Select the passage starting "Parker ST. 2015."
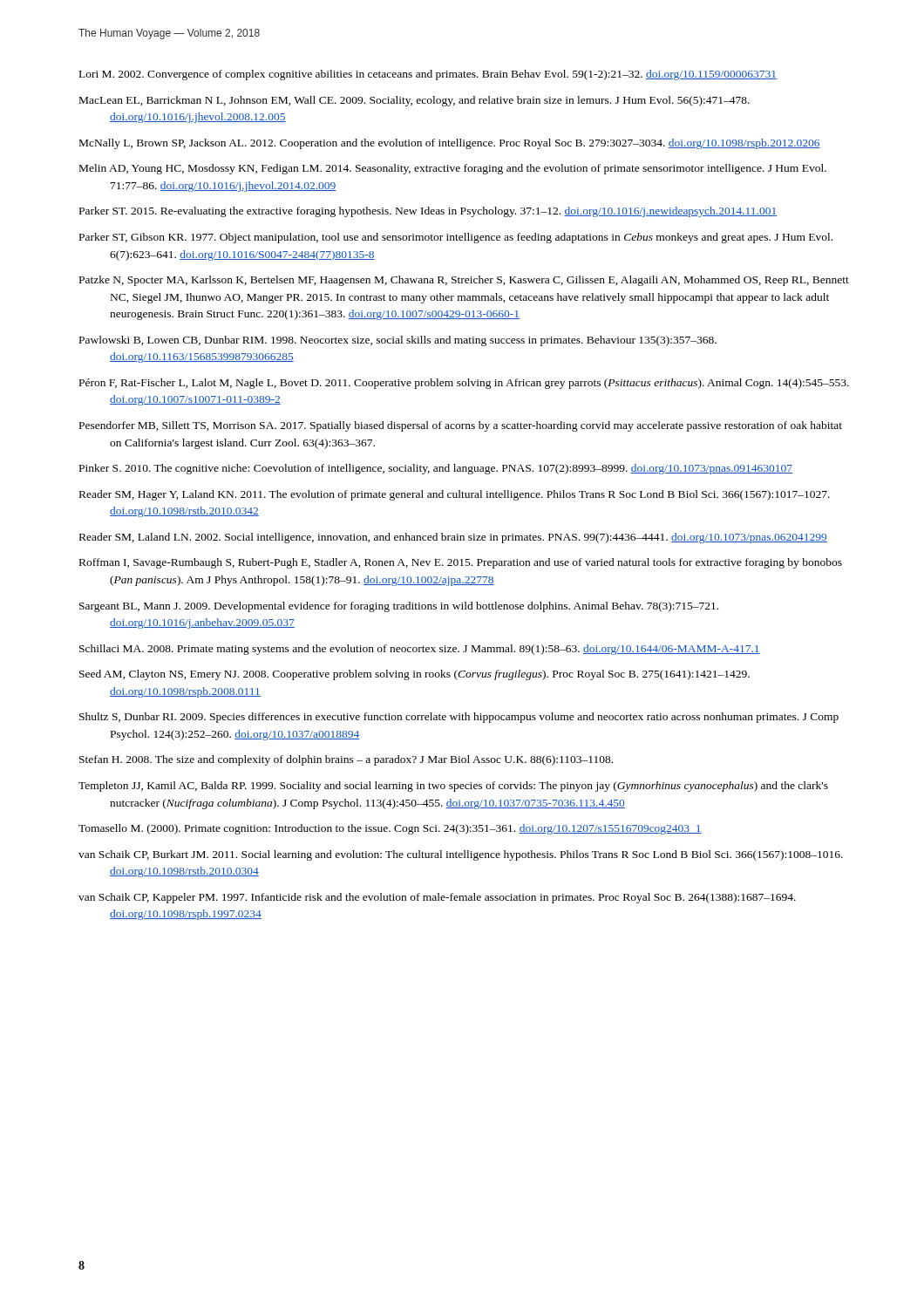 coord(428,211)
